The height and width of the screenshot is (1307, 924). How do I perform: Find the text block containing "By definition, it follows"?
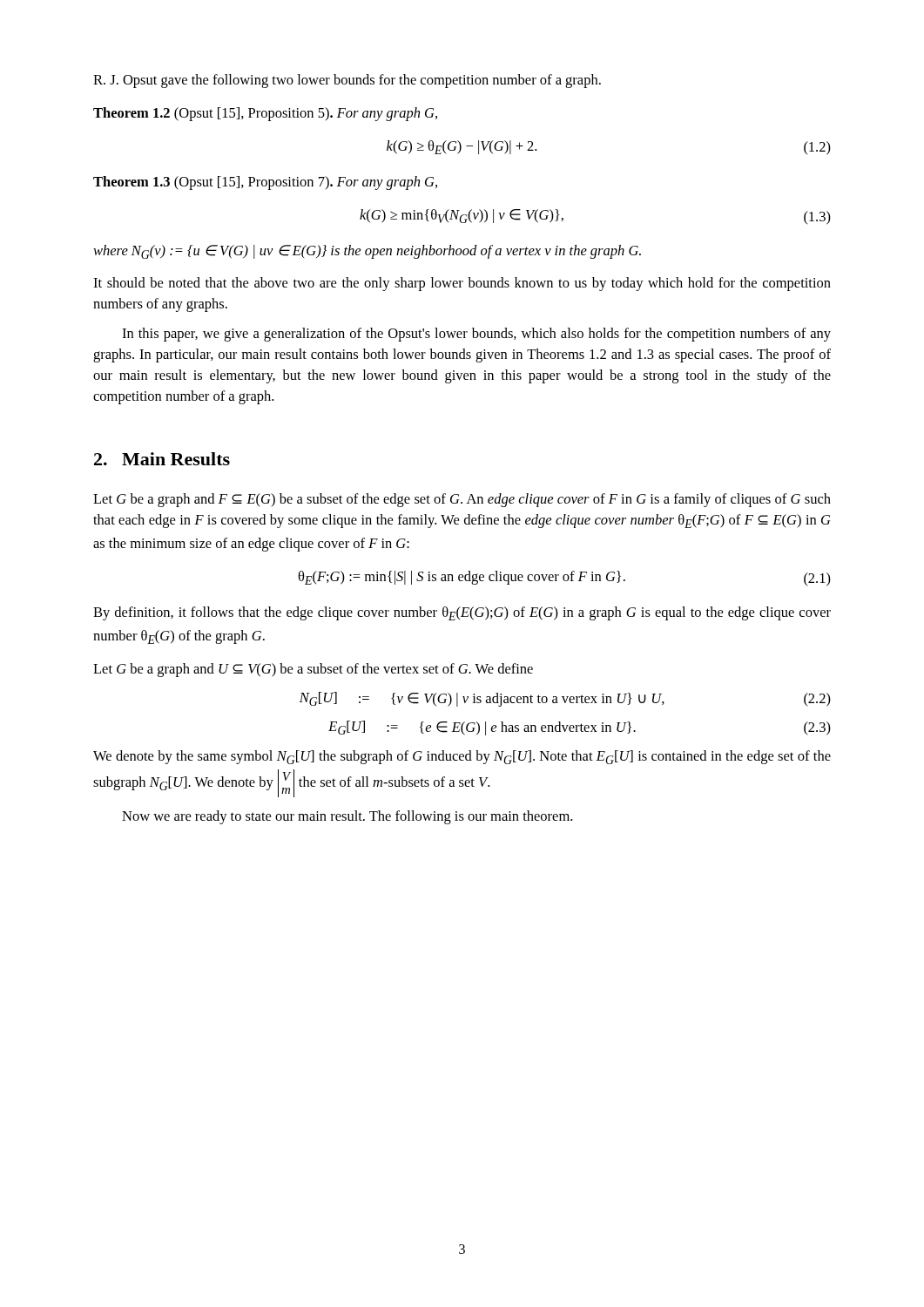(462, 626)
